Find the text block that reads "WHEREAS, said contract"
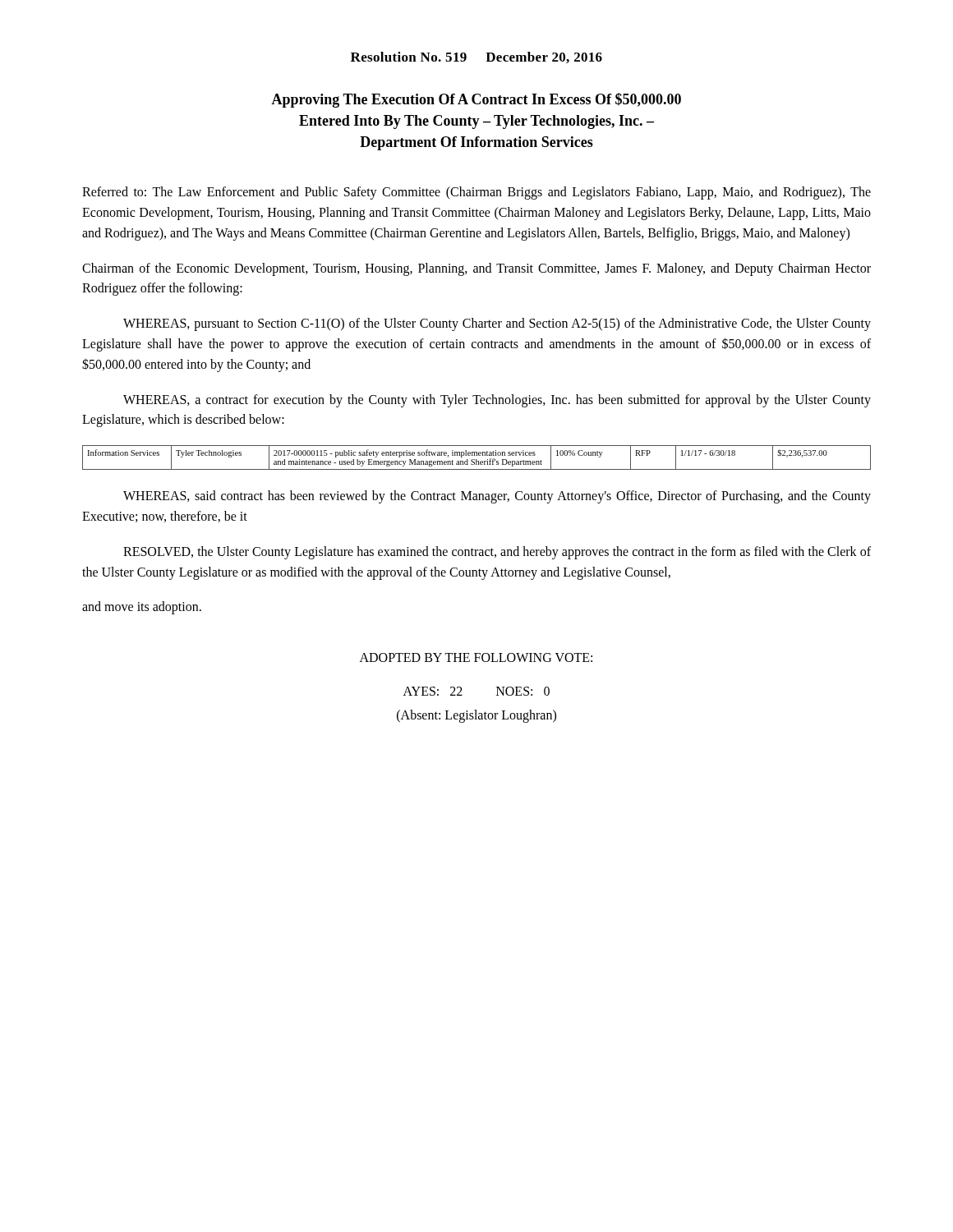Image resolution: width=953 pixels, height=1232 pixels. pyautogui.click(x=476, y=506)
